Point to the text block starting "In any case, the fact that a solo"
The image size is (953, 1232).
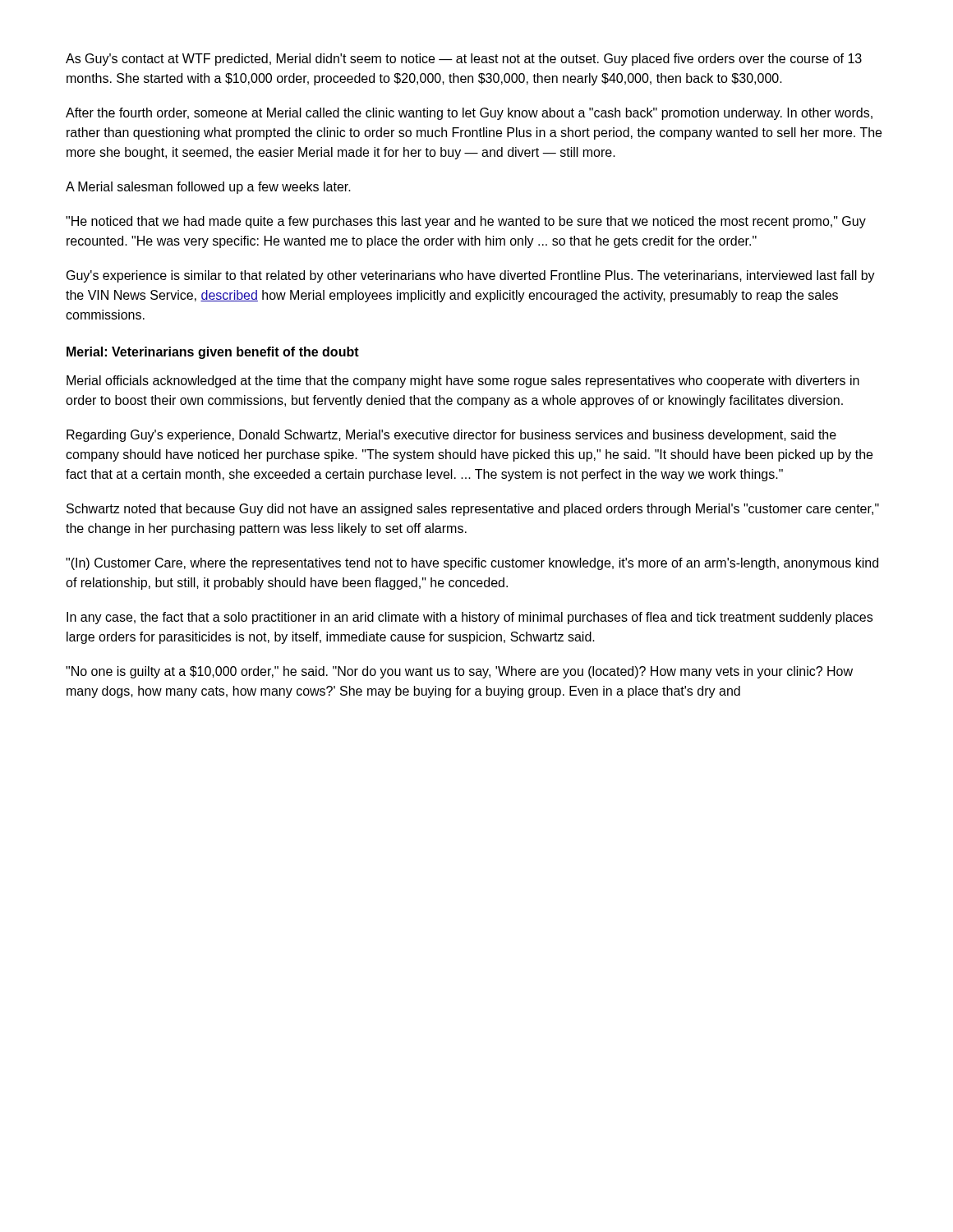[469, 627]
